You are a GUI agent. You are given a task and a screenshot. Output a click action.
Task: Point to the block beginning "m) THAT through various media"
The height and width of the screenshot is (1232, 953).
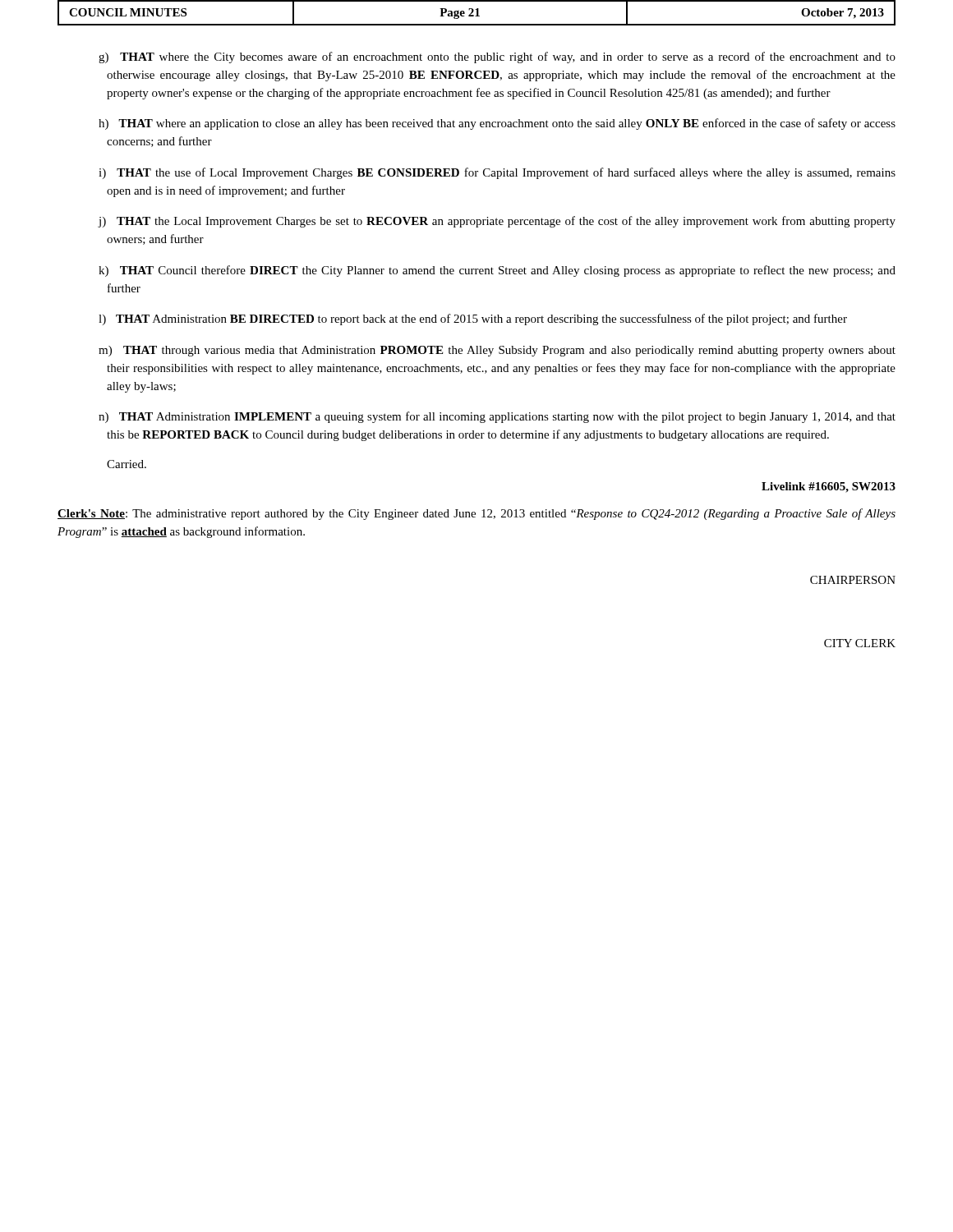tap(501, 368)
